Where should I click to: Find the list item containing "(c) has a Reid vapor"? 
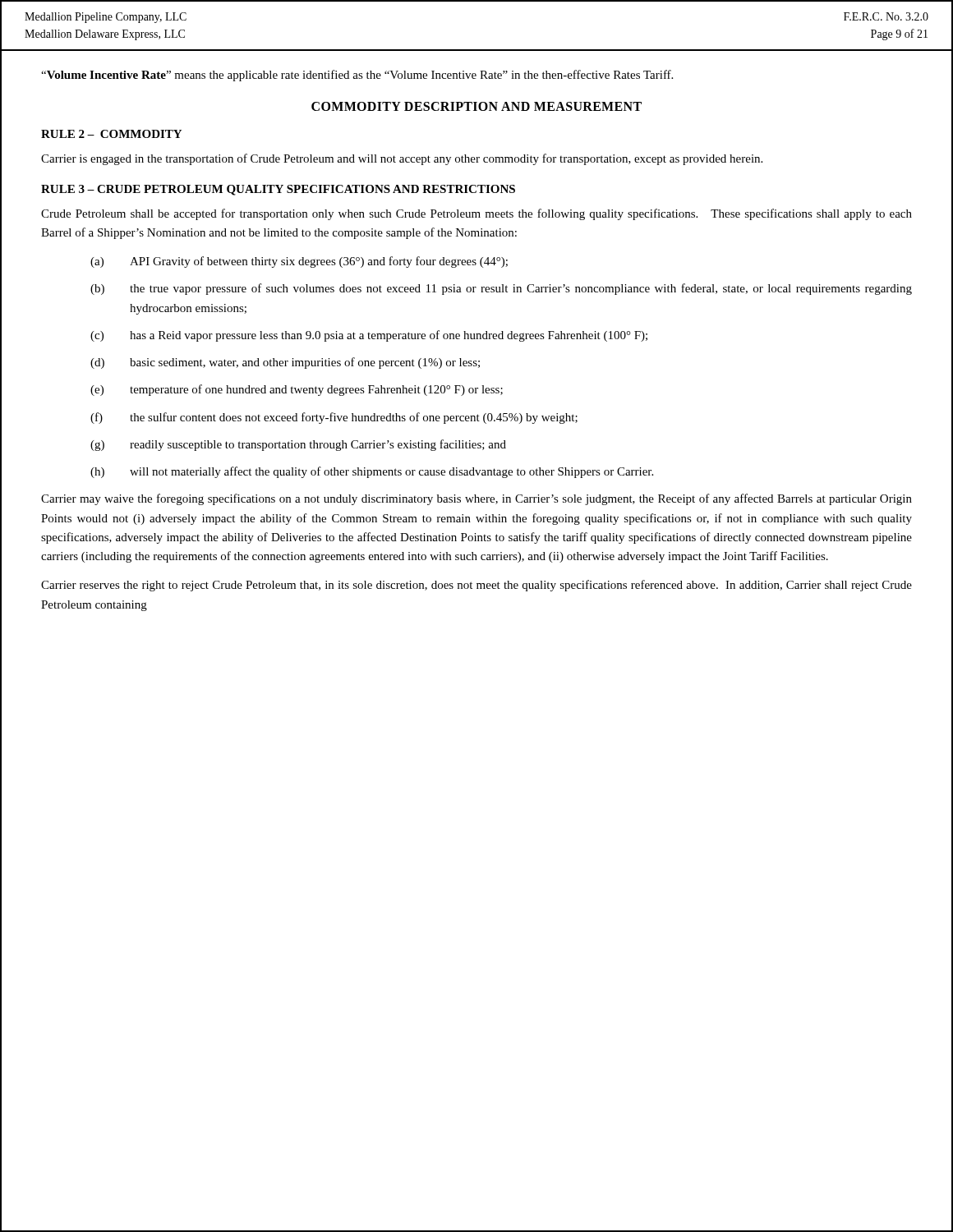501,335
